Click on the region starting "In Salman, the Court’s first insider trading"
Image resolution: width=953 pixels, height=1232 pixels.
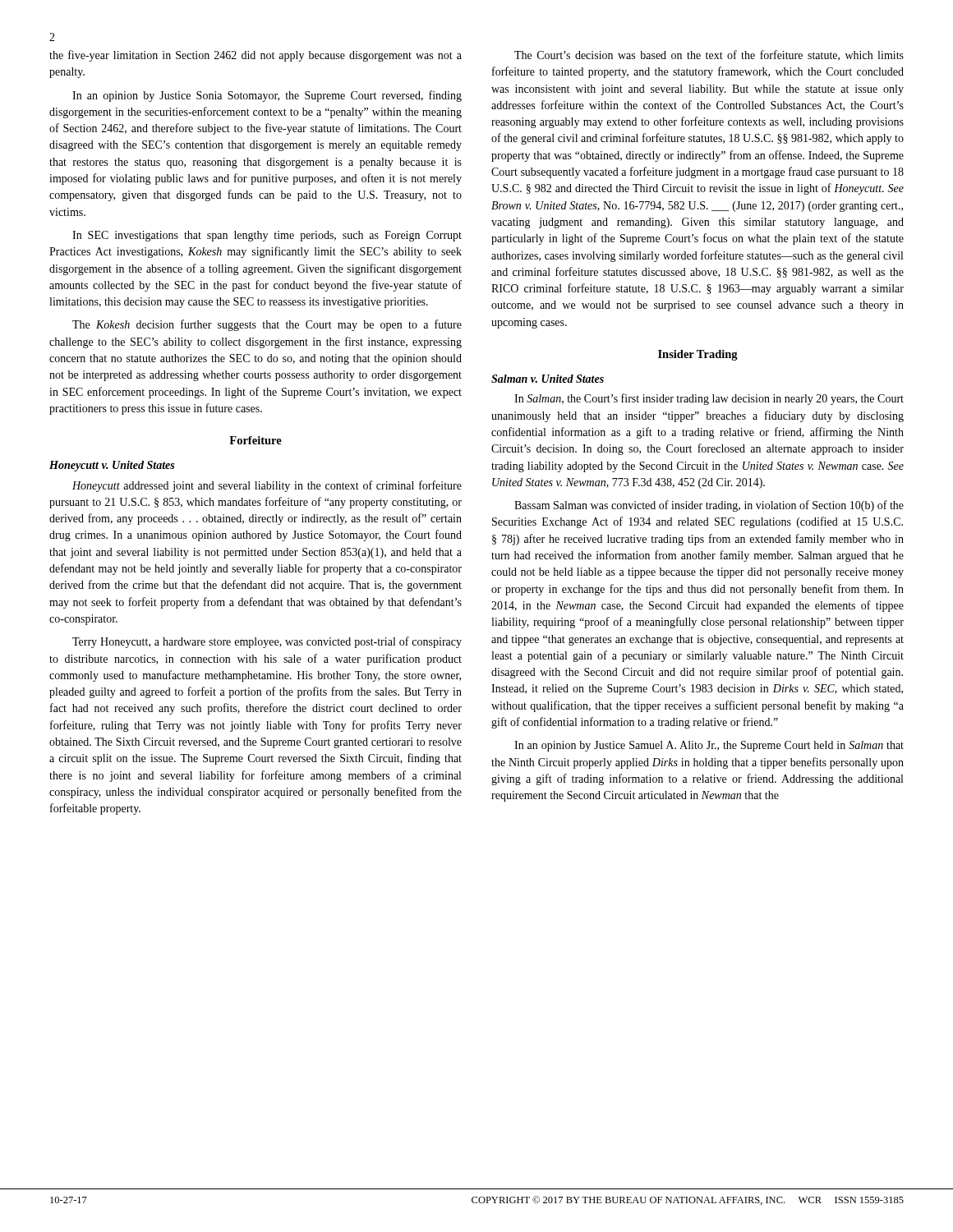pyautogui.click(x=698, y=441)
